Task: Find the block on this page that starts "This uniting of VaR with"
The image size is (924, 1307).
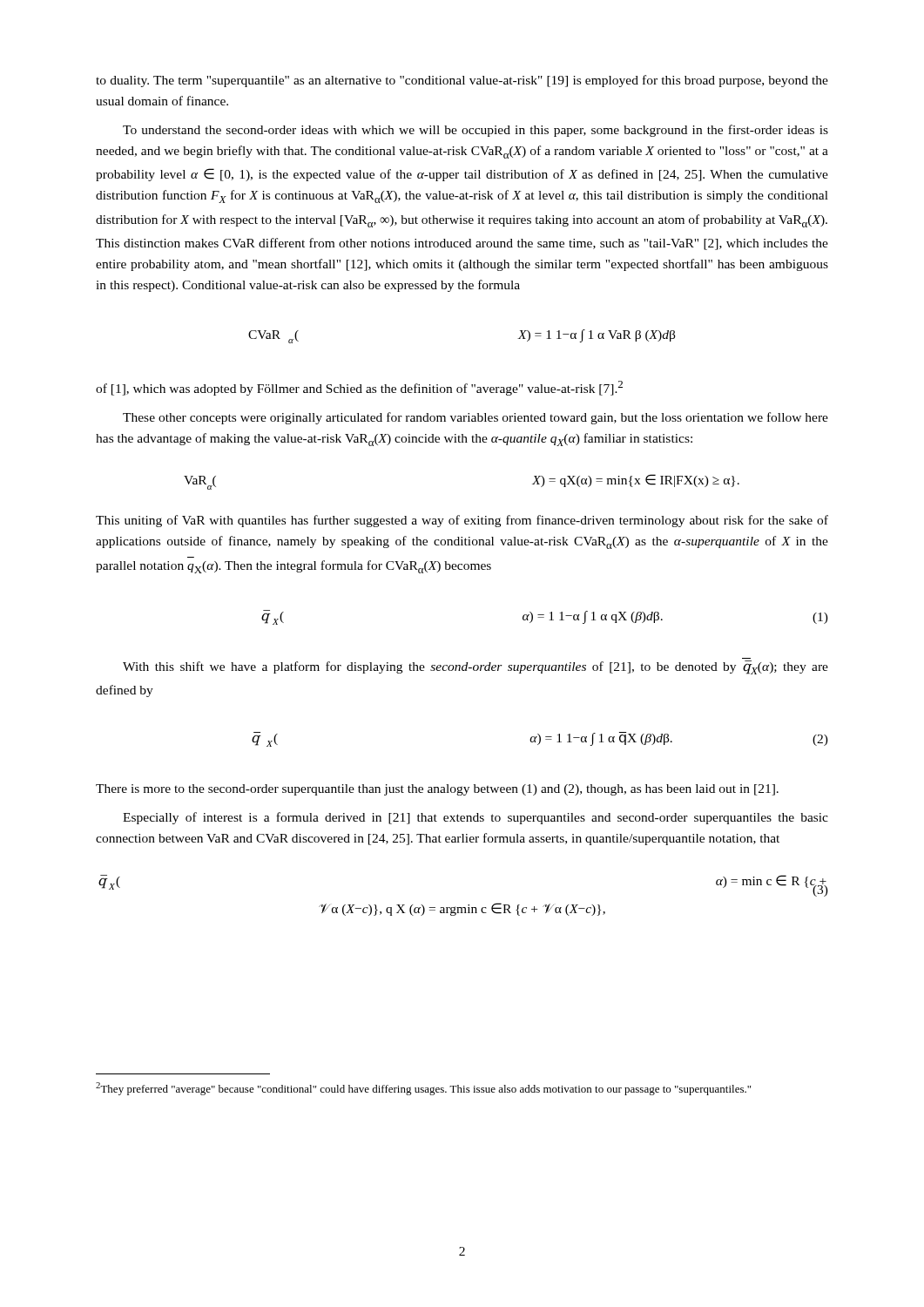Action: click(462, 544)
